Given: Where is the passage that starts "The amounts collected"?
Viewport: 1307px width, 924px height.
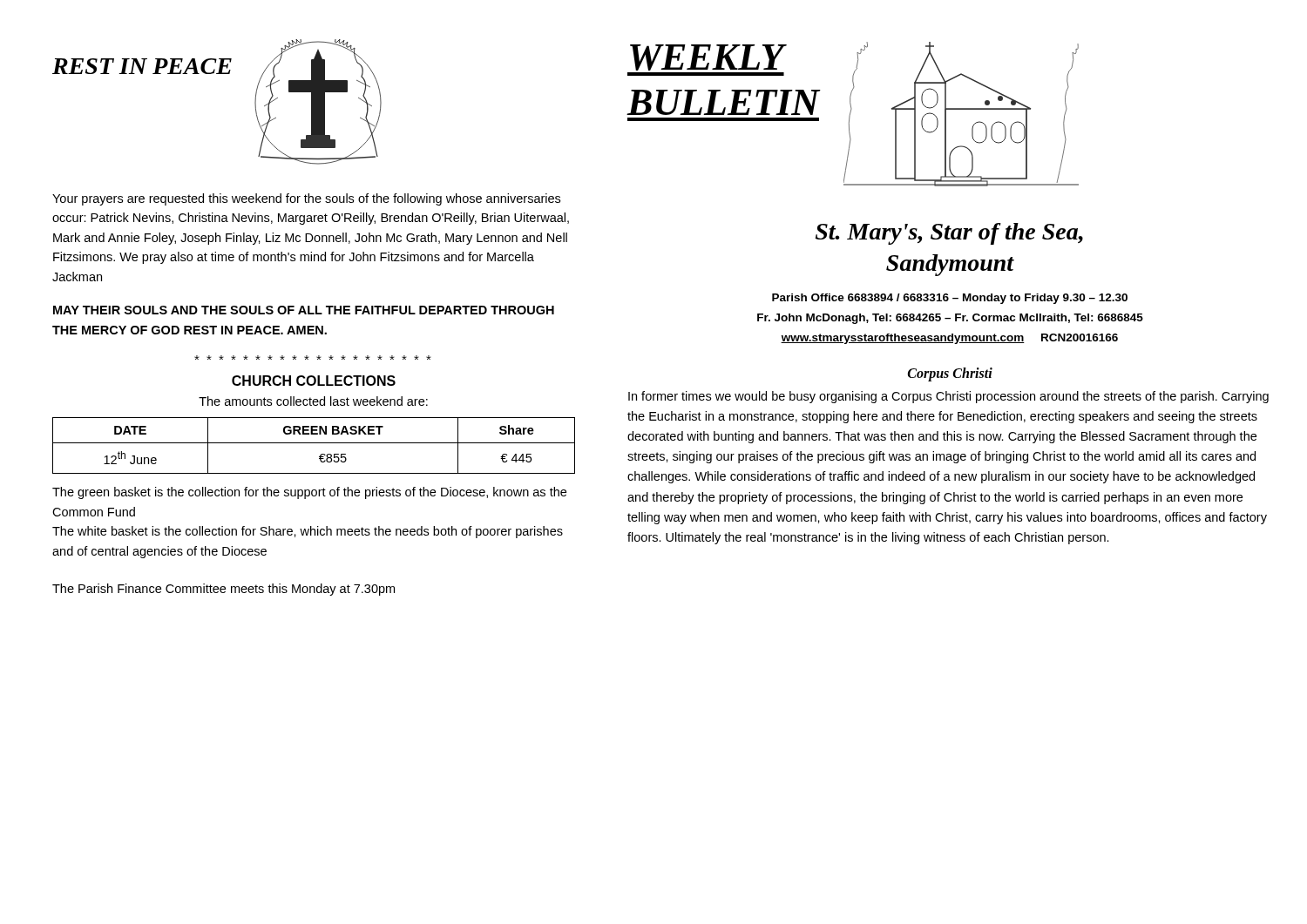Looking at the screenshot, I should coord(314,402).
